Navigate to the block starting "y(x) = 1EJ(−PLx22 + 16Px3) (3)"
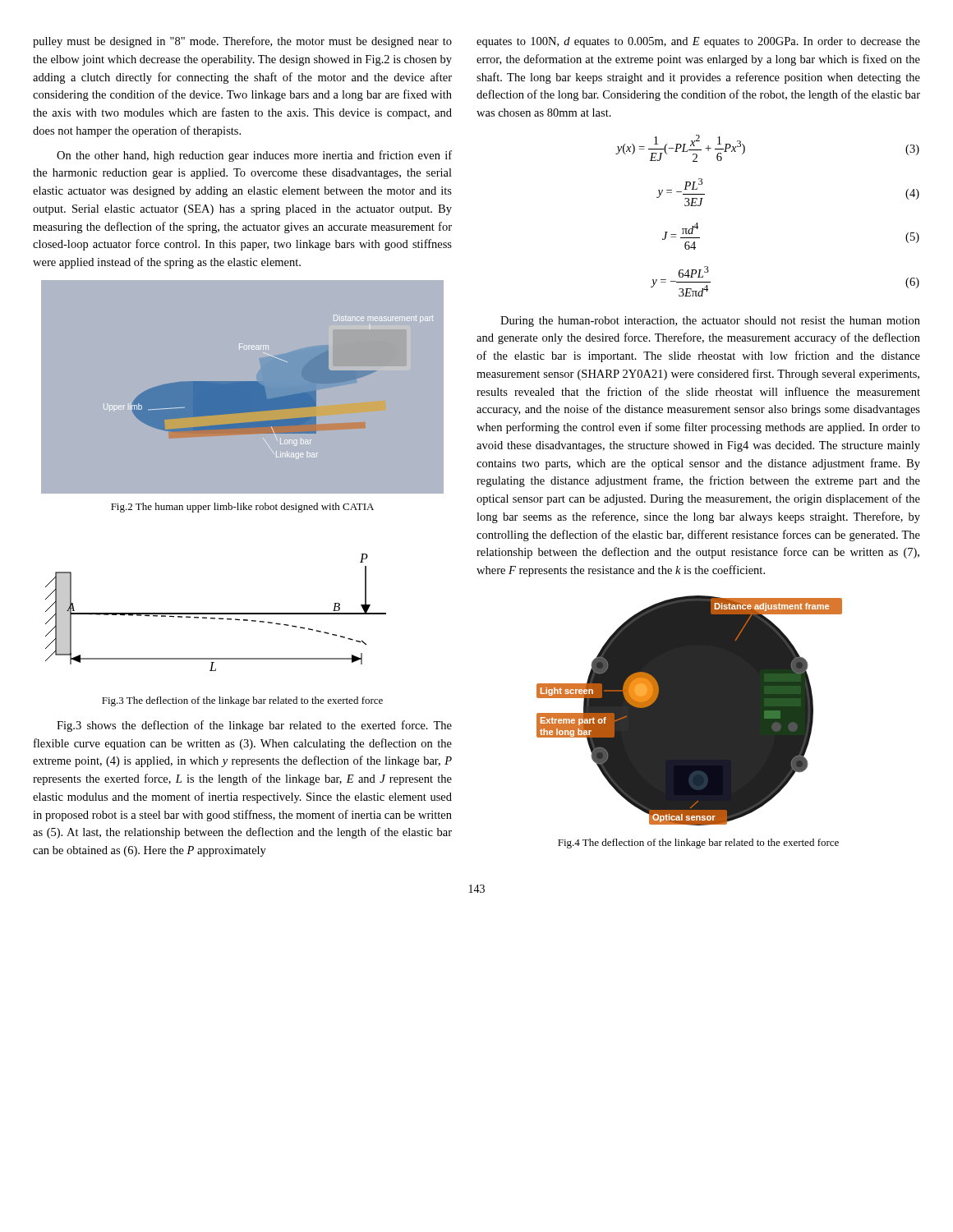Image resolution: width=953 pixels, height=1232 pixels. click(698, 149)
